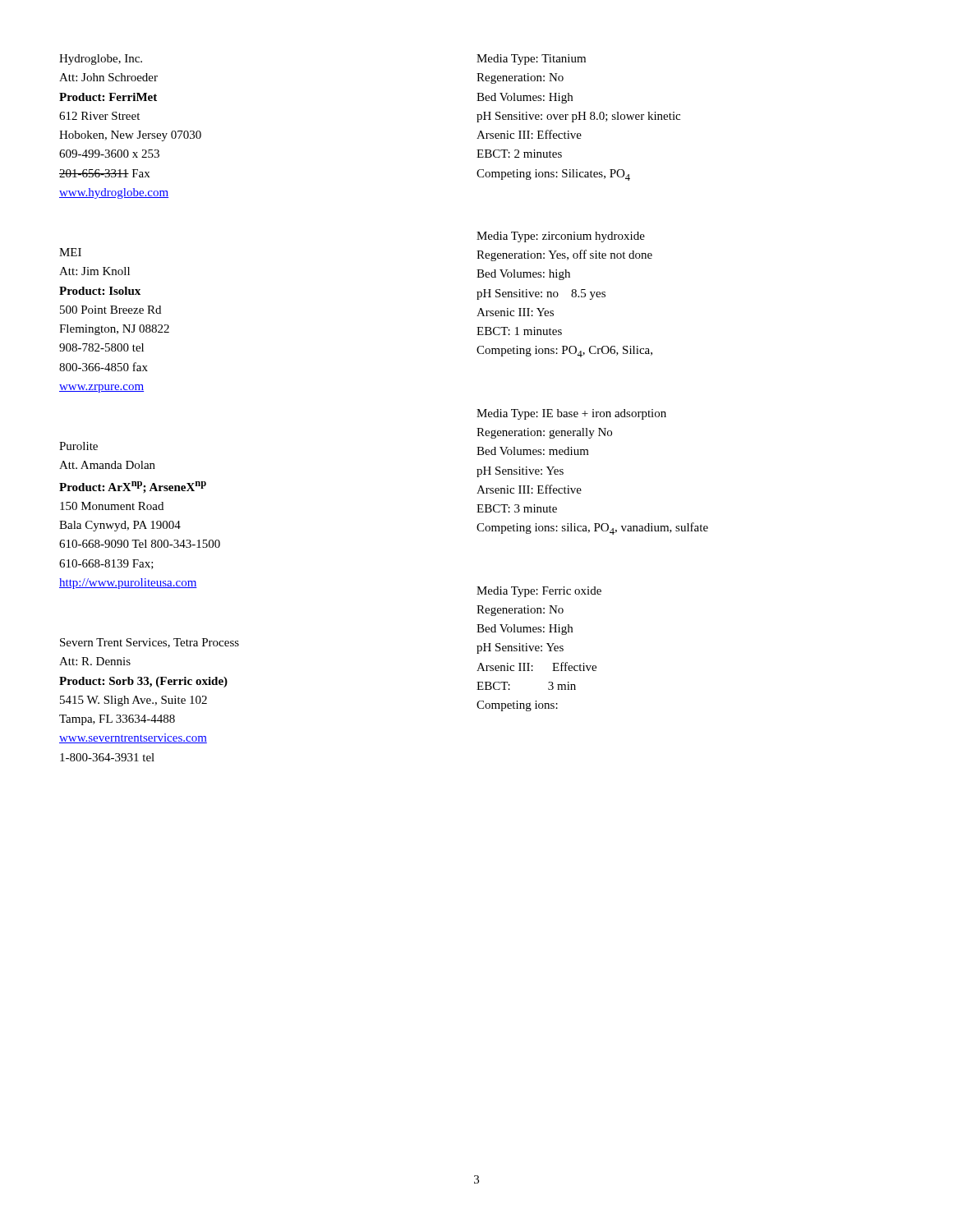The image size is (953, 1232).
Task: Click the passage that begins "MEI Att: Jim Knoll Product: Isolux 500"
Action: pyautogui.click(x=70, y=252)
